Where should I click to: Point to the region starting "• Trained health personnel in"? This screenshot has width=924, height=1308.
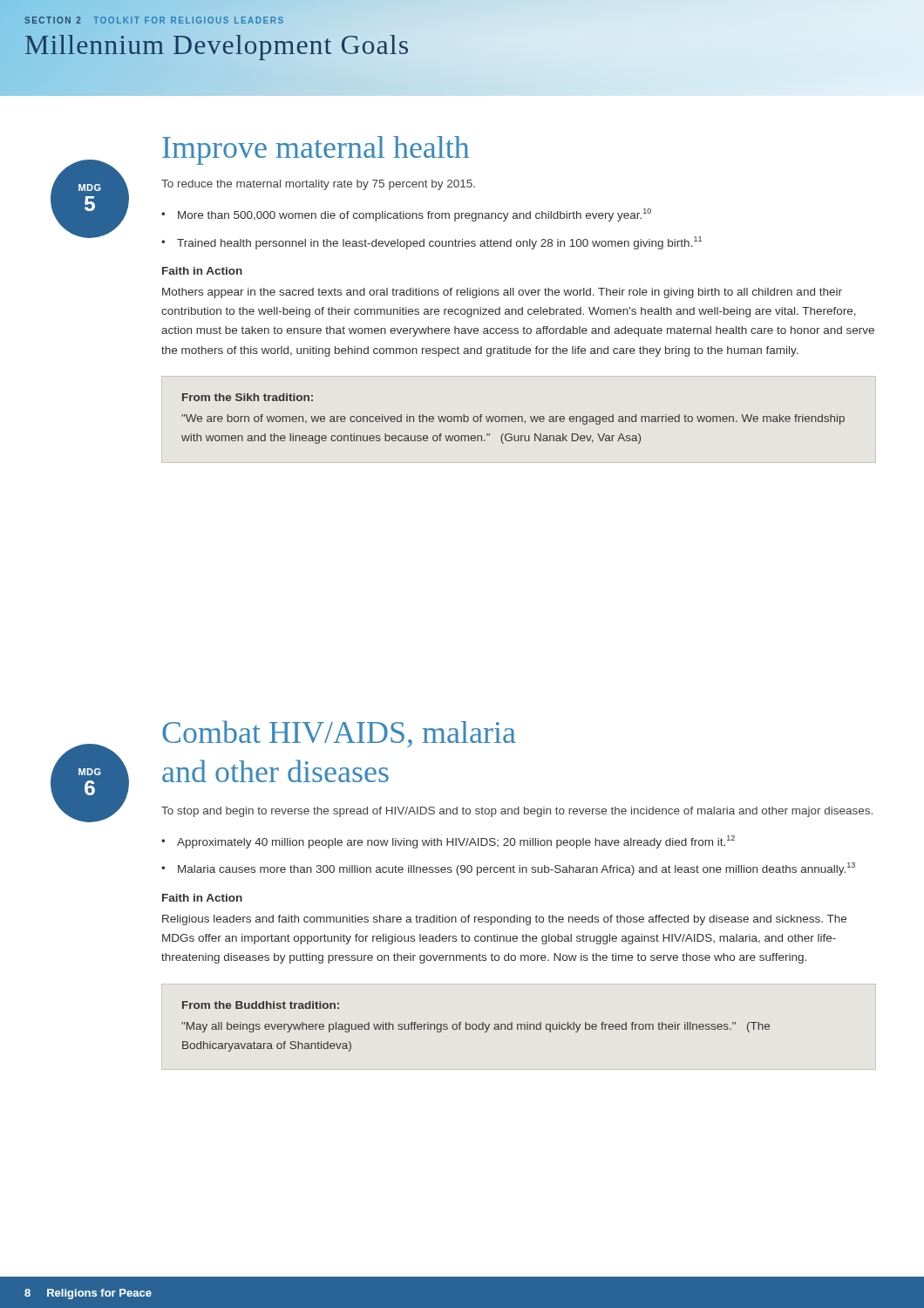point(432,242)
